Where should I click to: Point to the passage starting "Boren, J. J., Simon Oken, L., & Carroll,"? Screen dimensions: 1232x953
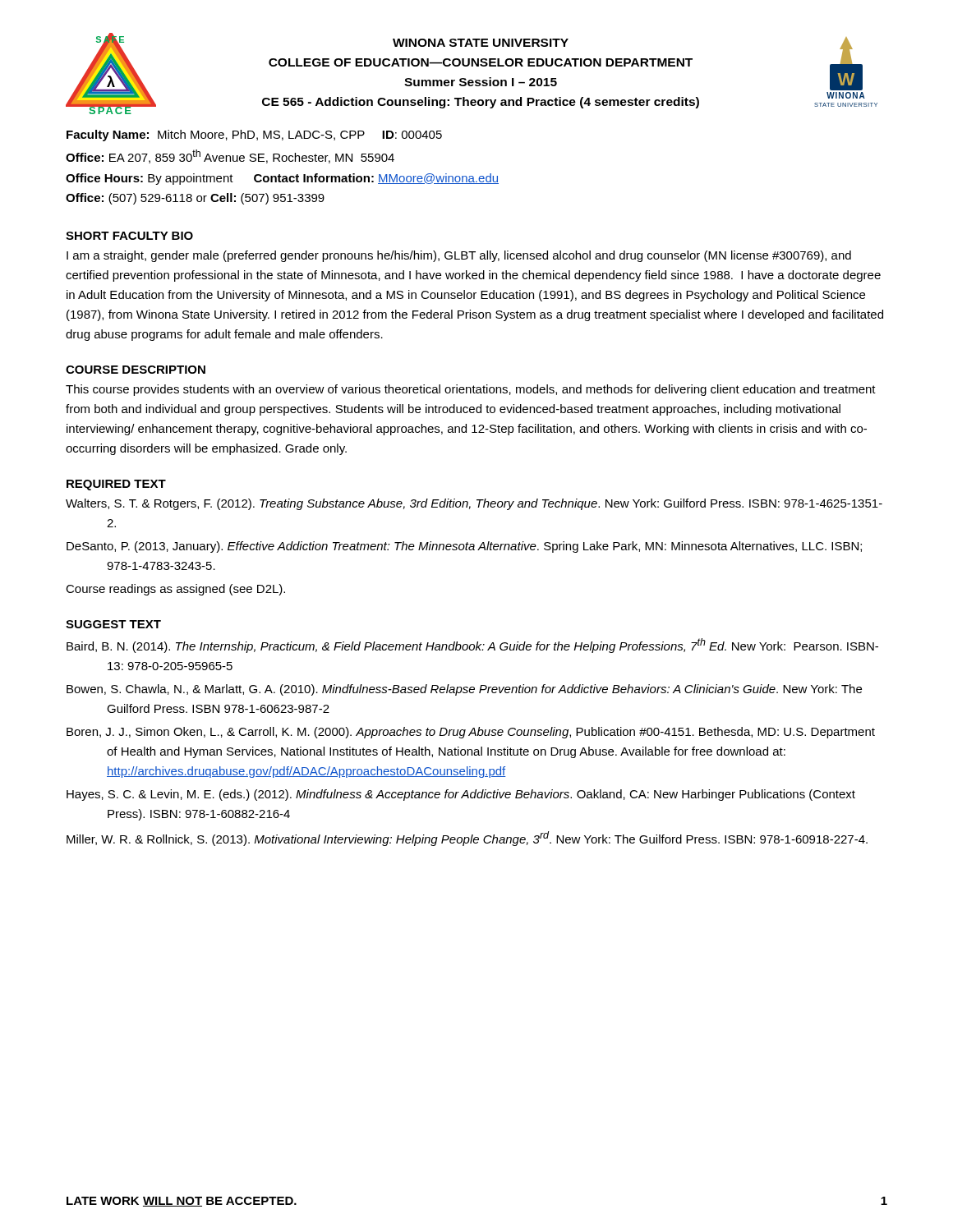pyautogui.click(x=470, y=751)
